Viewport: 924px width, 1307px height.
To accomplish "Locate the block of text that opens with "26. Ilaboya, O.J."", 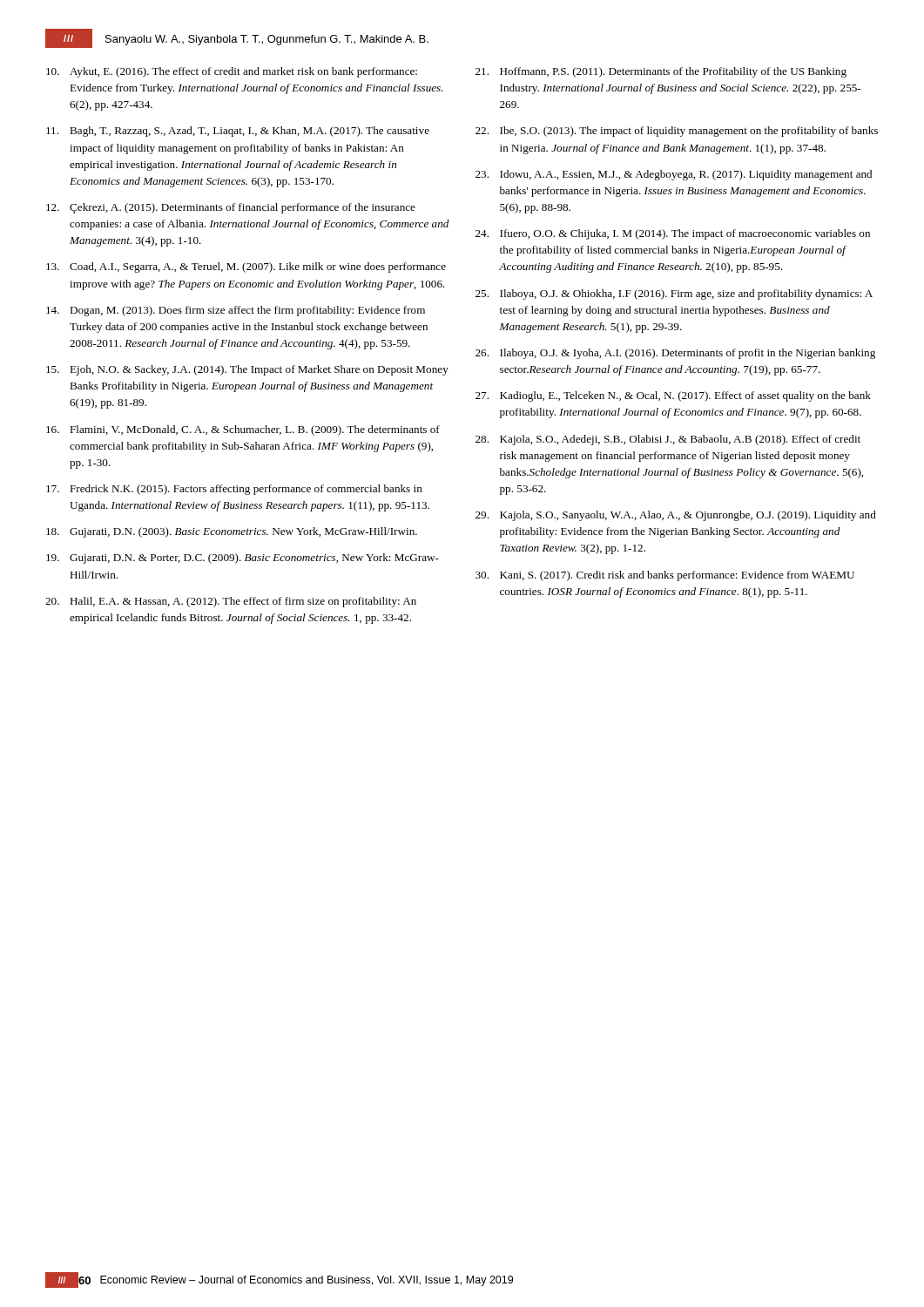I will click(677, 361).
